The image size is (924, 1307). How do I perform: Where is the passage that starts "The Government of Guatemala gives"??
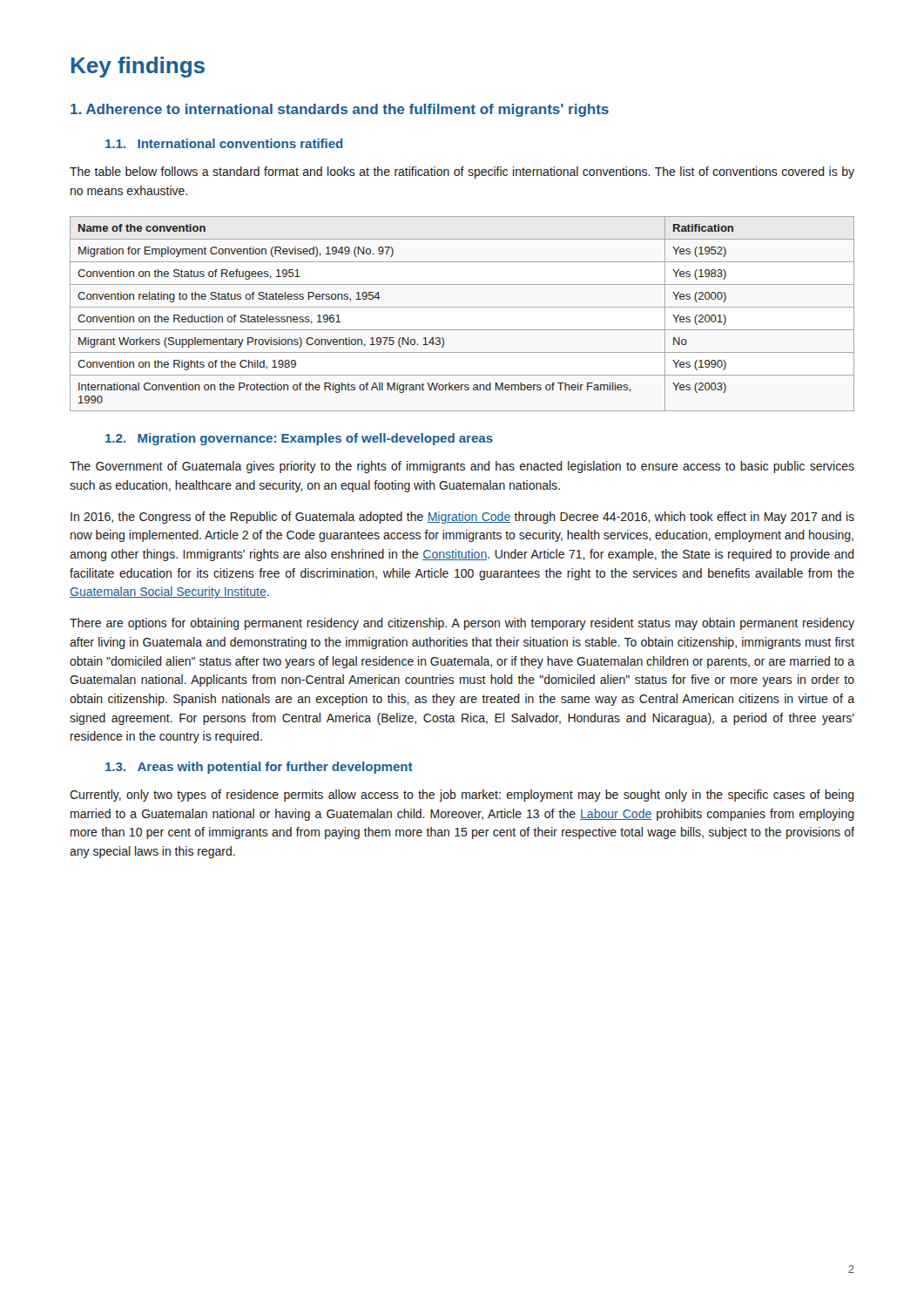point(462,476)
